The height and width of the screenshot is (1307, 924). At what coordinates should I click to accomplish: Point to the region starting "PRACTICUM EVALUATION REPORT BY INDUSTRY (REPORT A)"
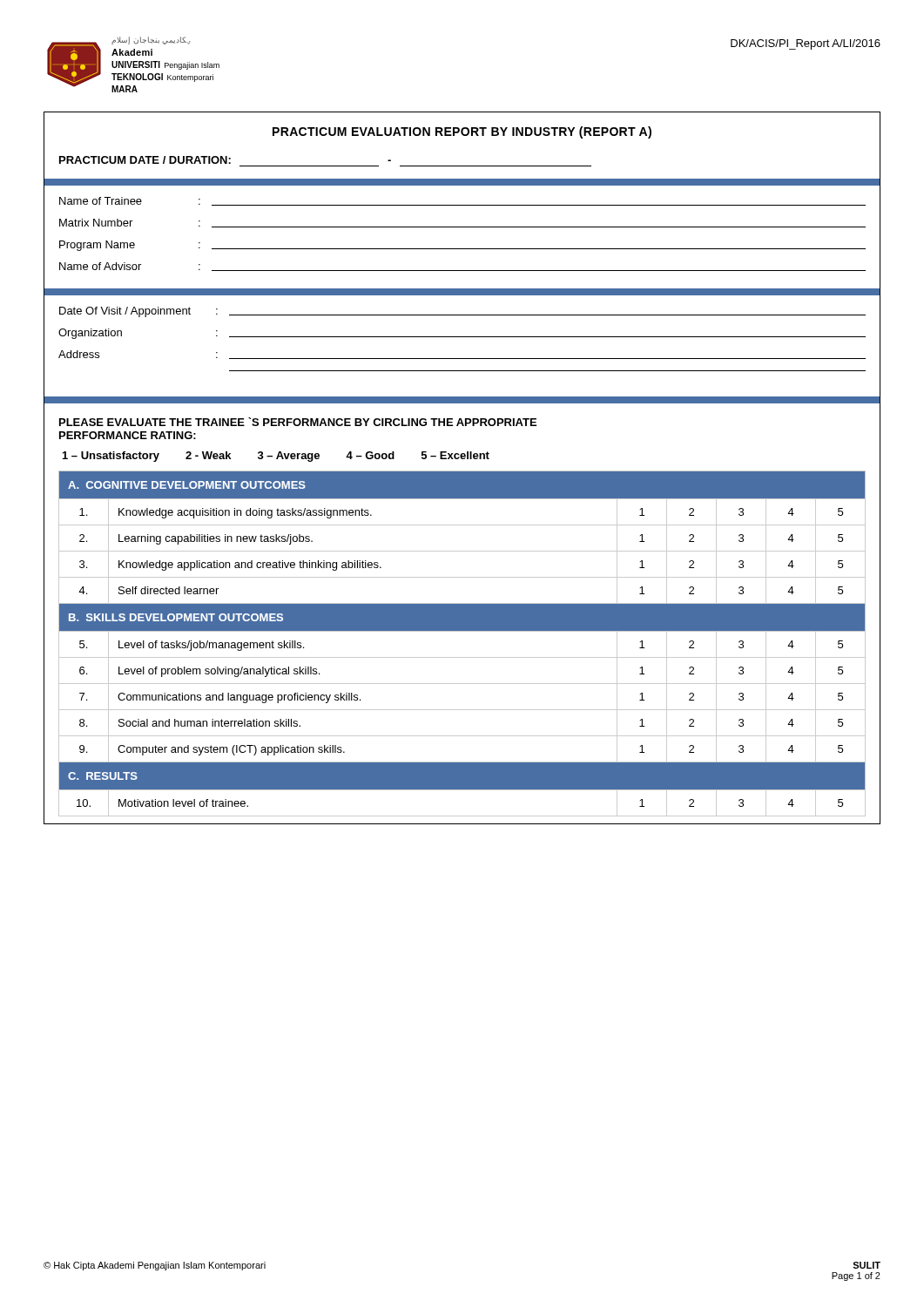point(462,132)
